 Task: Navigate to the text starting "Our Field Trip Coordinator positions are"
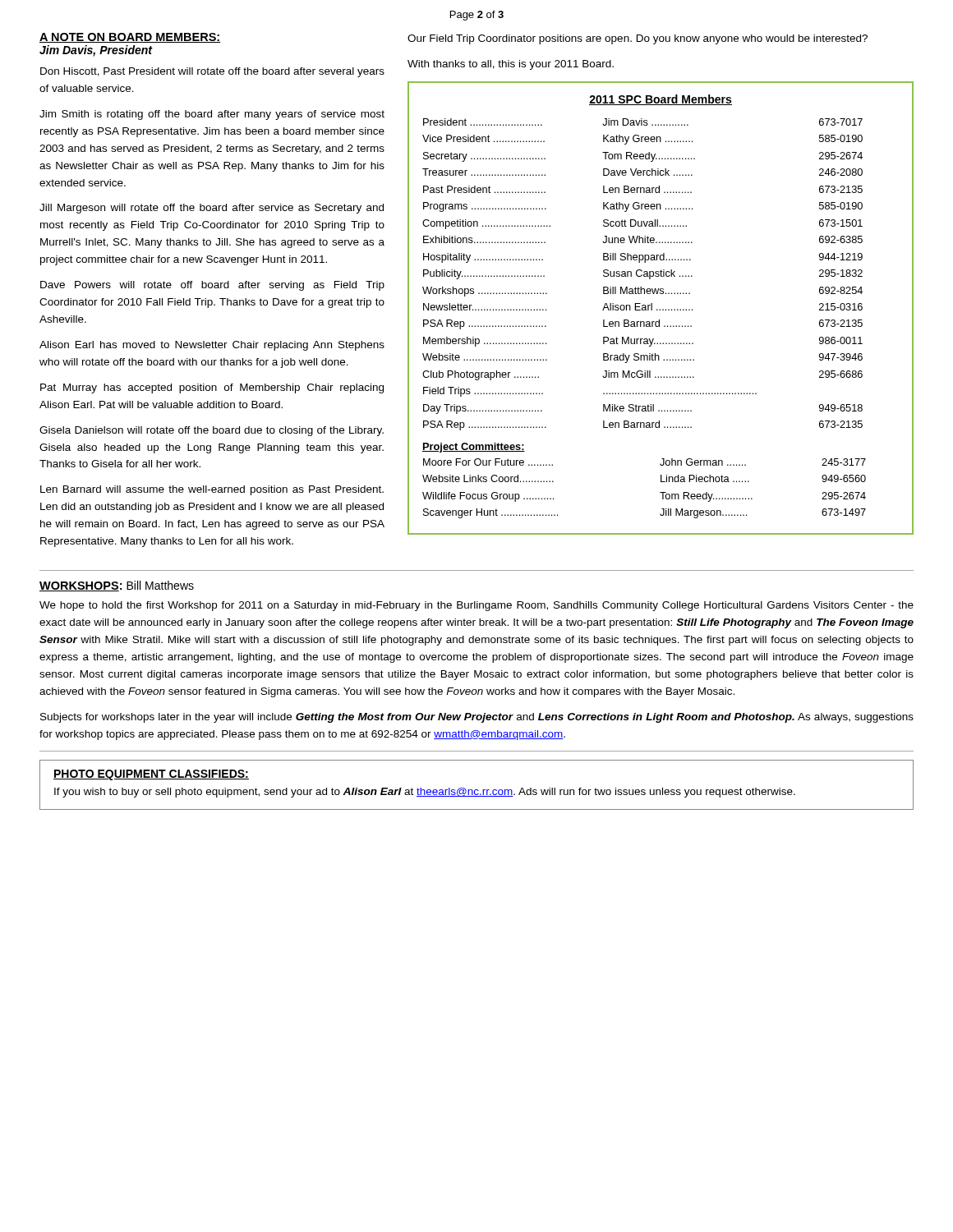tap(638, 38)
